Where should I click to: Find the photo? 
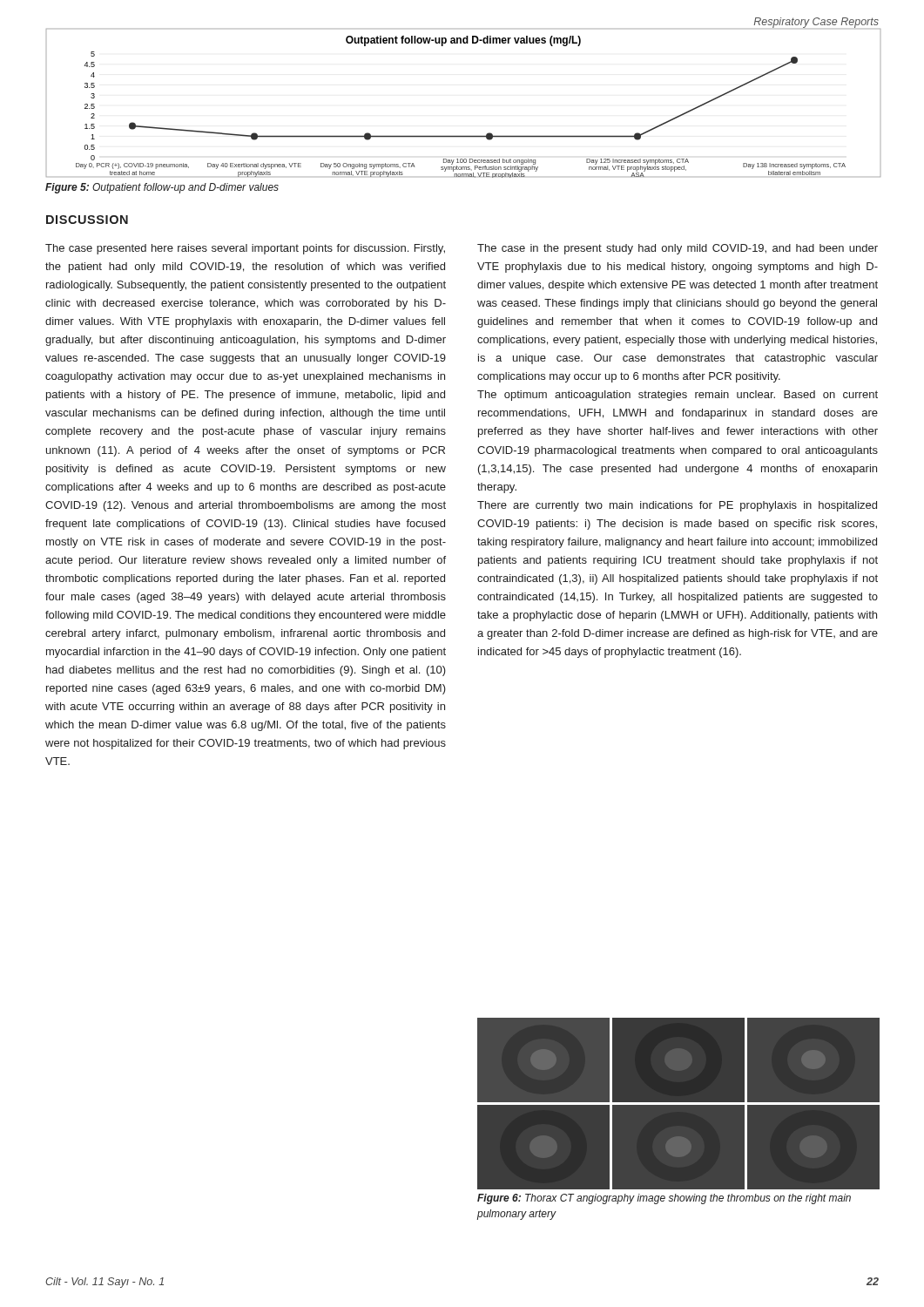pyautogui.click(x=678, y=1104)
